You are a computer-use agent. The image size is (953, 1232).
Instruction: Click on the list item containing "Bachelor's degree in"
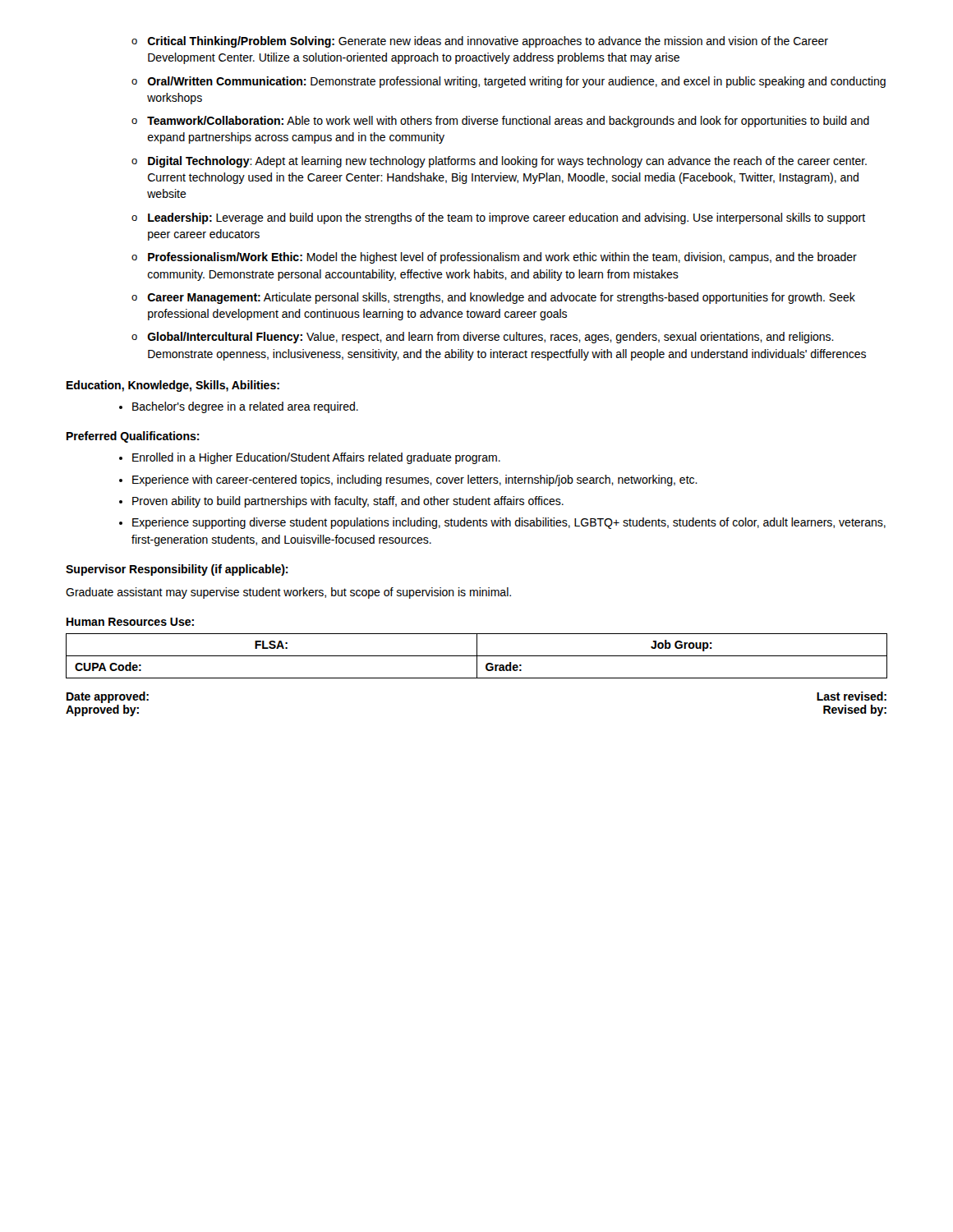pyautogui.click(x=245, y=407)
